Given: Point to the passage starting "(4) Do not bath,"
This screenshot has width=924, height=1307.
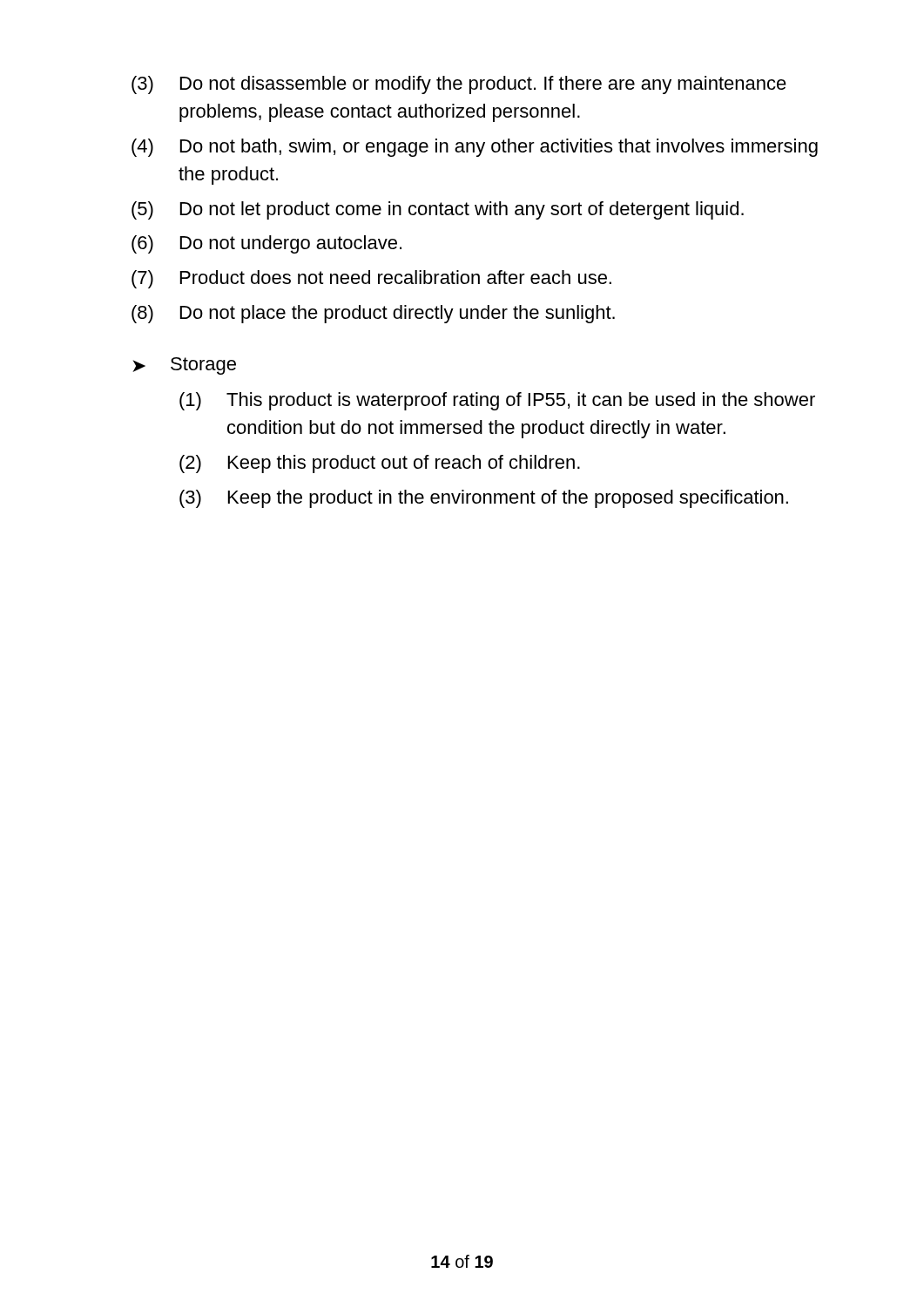Looking at the screenshot, I should (484, 160).
